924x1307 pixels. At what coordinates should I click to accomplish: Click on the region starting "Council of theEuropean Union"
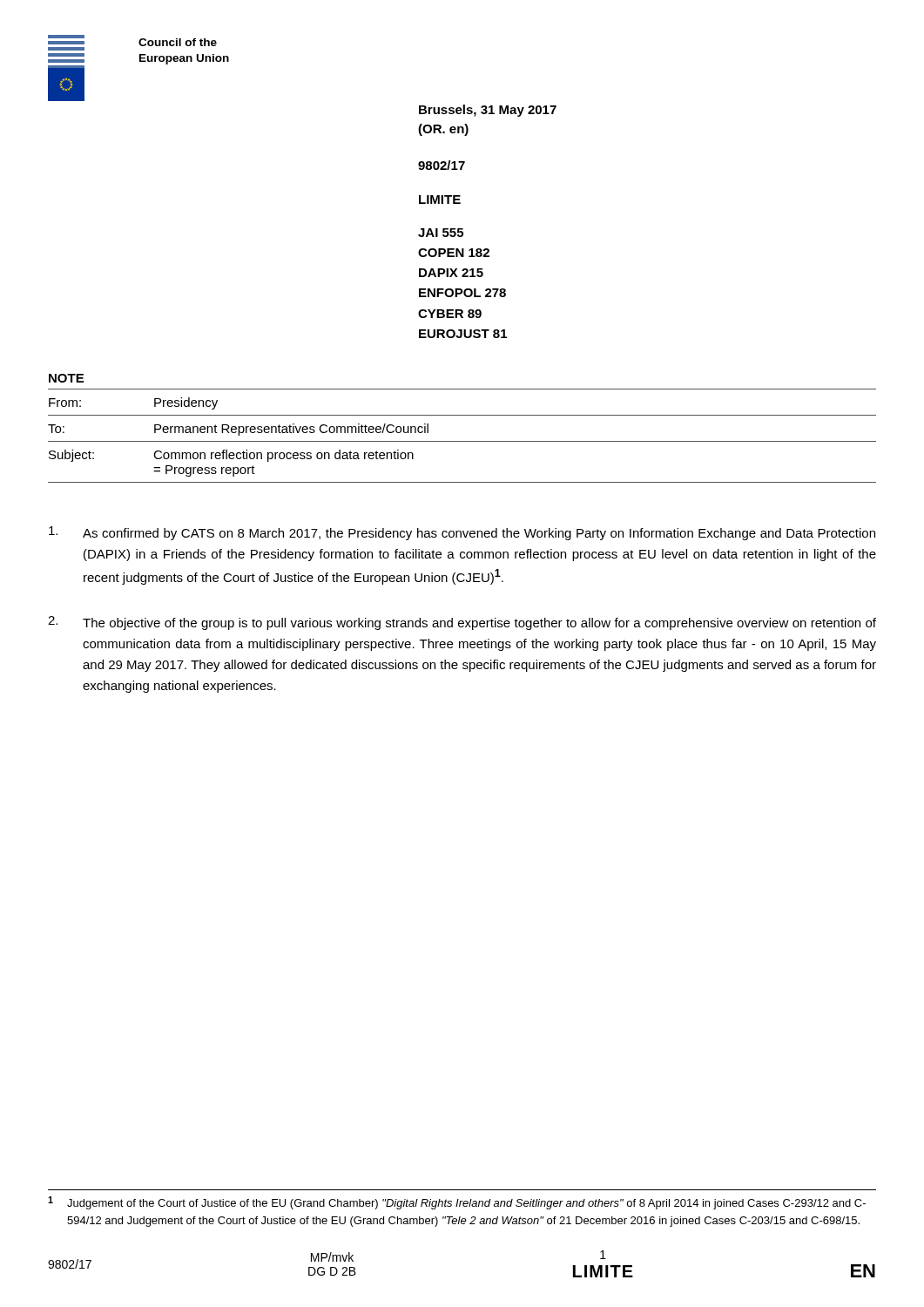(184, 50)
